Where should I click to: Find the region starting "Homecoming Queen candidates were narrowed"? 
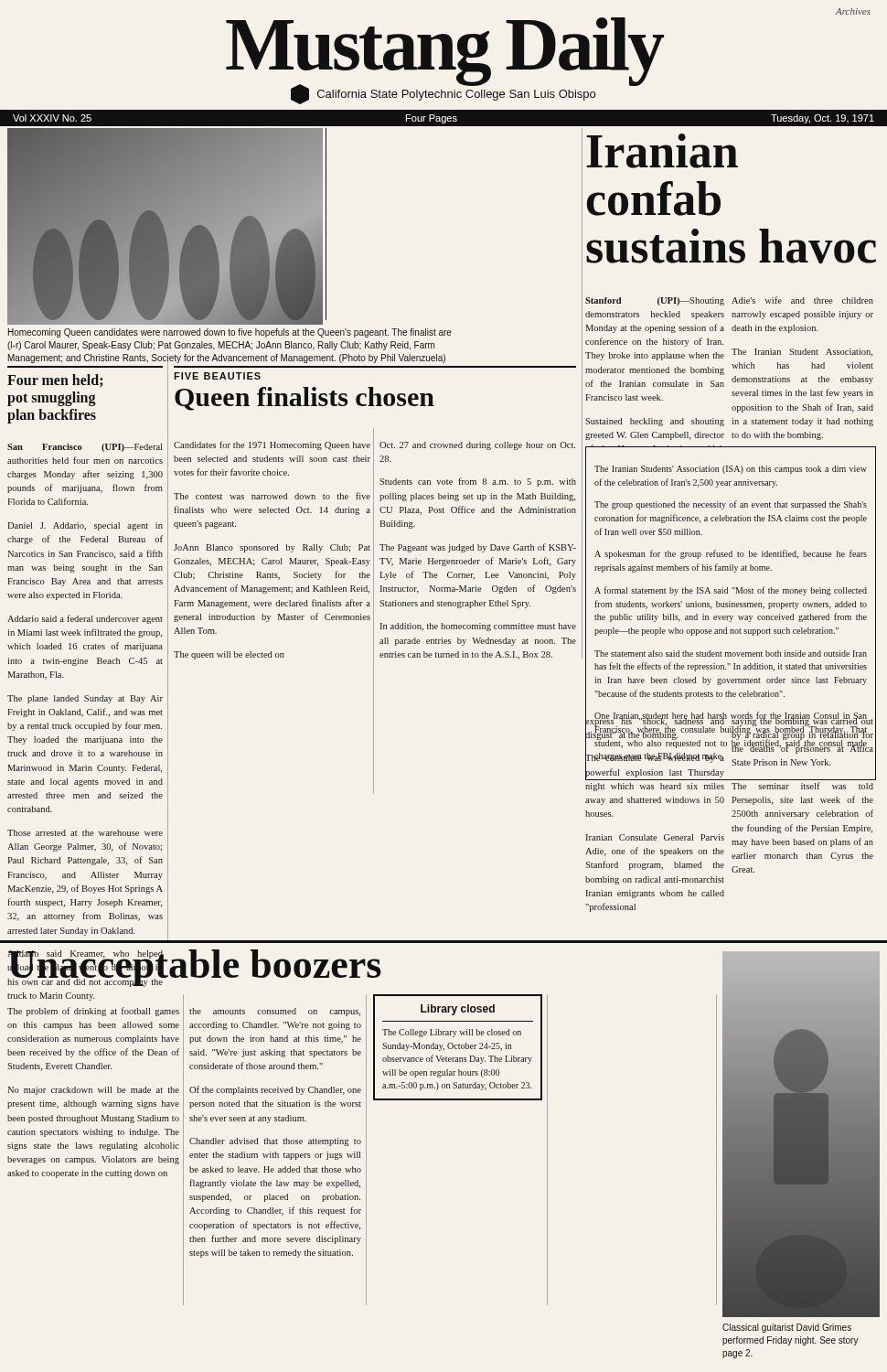click(x=229, y=345)
